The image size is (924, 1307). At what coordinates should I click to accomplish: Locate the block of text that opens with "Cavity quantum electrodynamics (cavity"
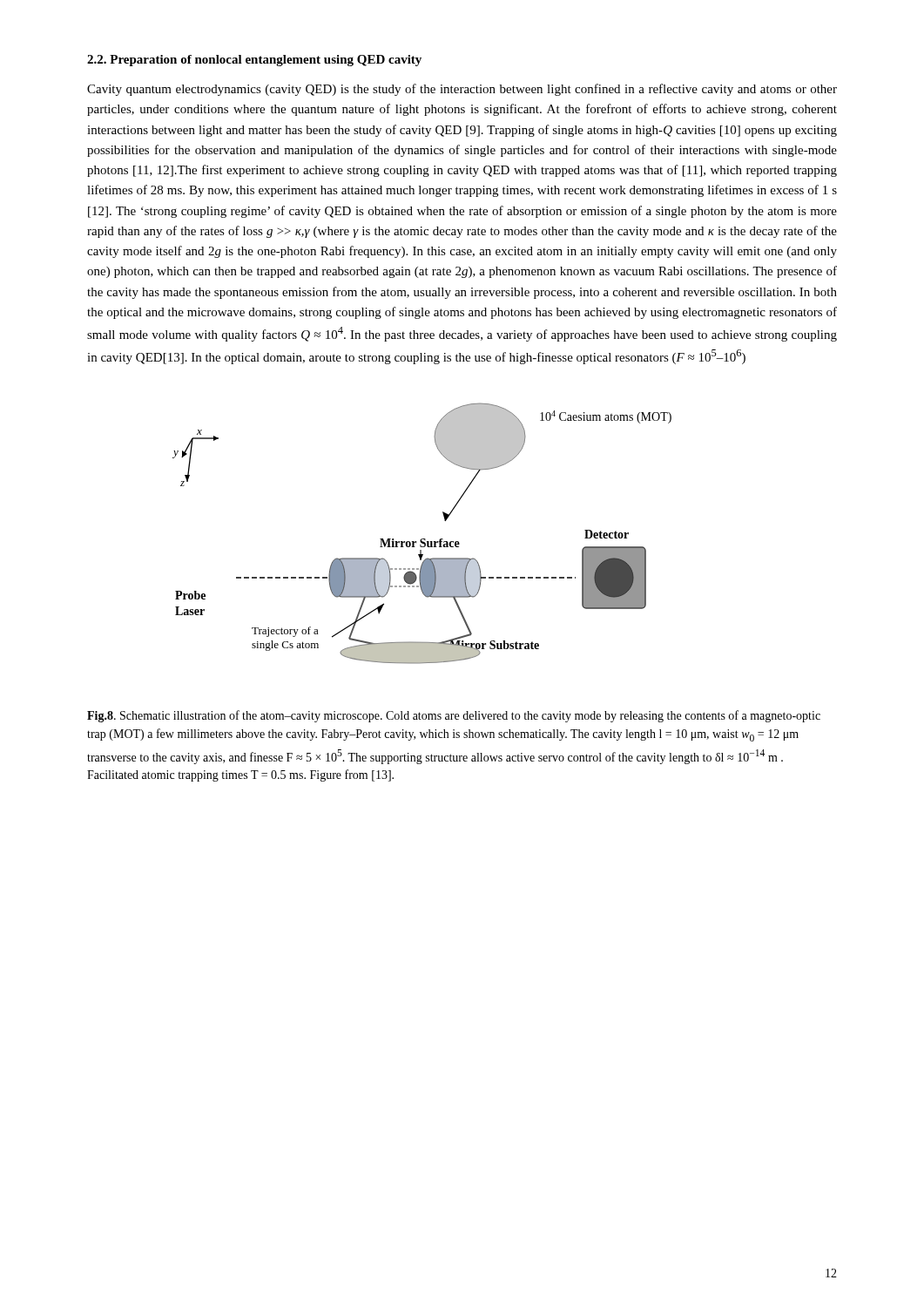point(462,223)
